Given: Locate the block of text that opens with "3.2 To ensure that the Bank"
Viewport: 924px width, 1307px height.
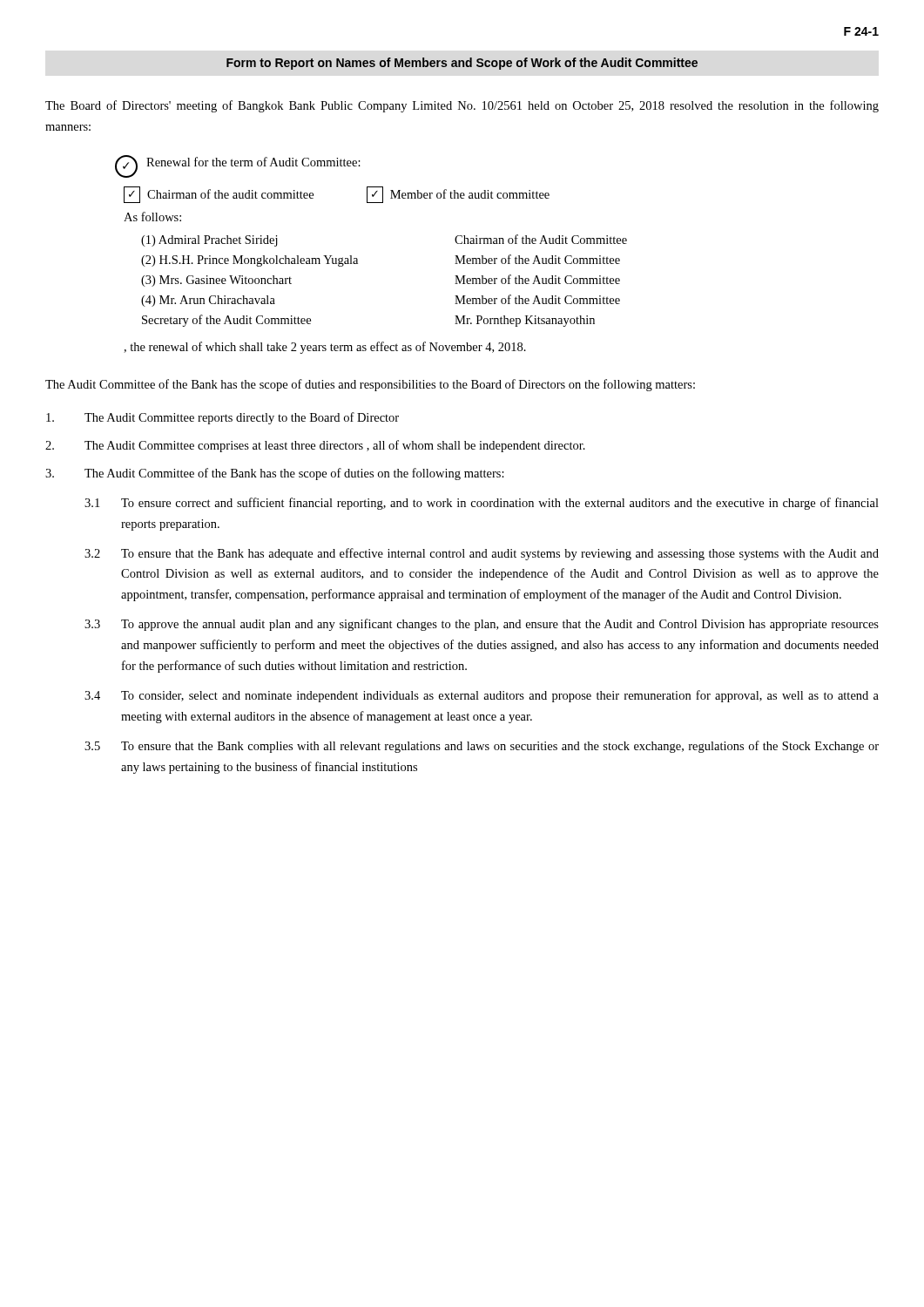Looking at the screenshot, I should pos(482,575).
